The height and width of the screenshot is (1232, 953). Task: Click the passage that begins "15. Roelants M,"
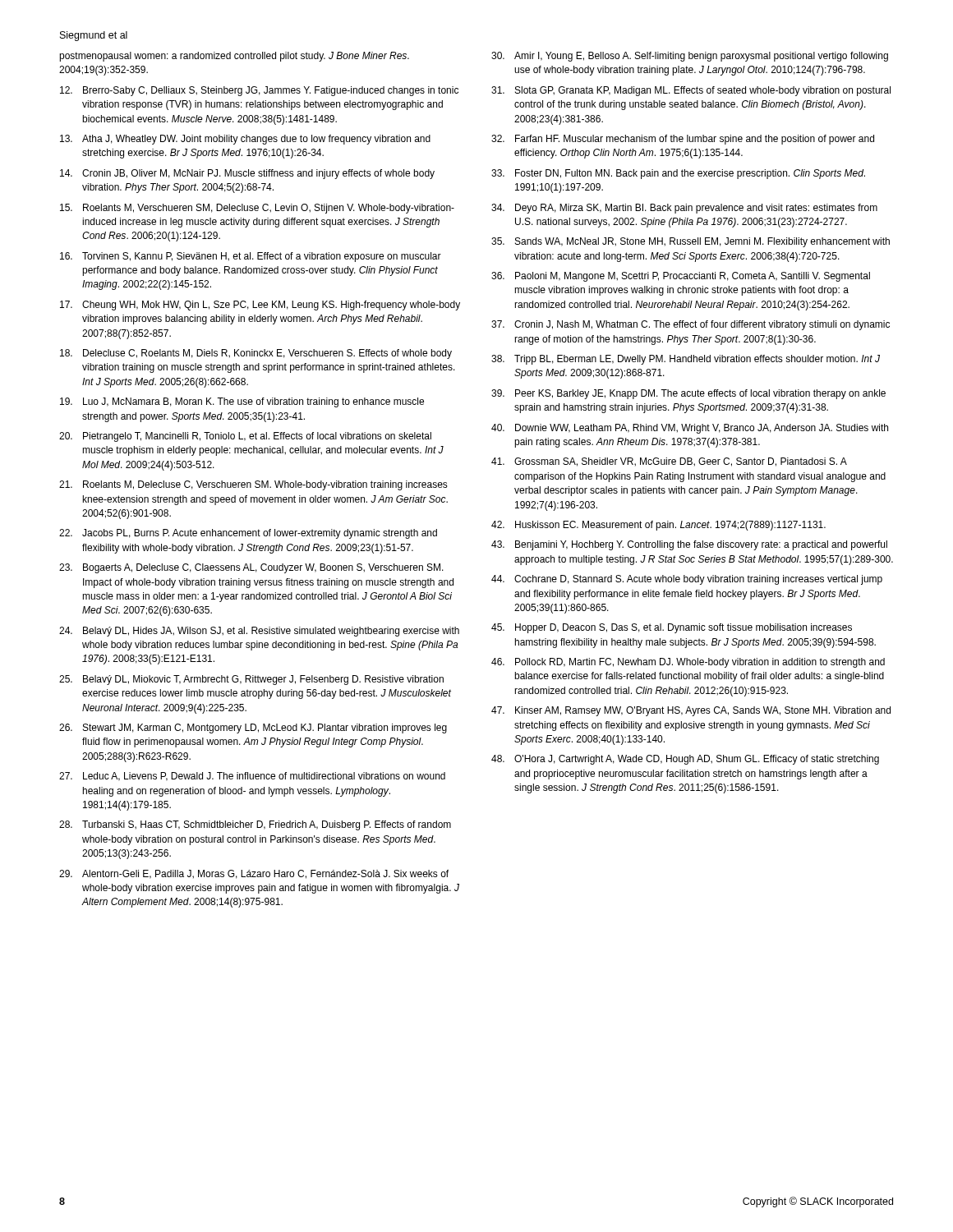(x=260, y=222)
